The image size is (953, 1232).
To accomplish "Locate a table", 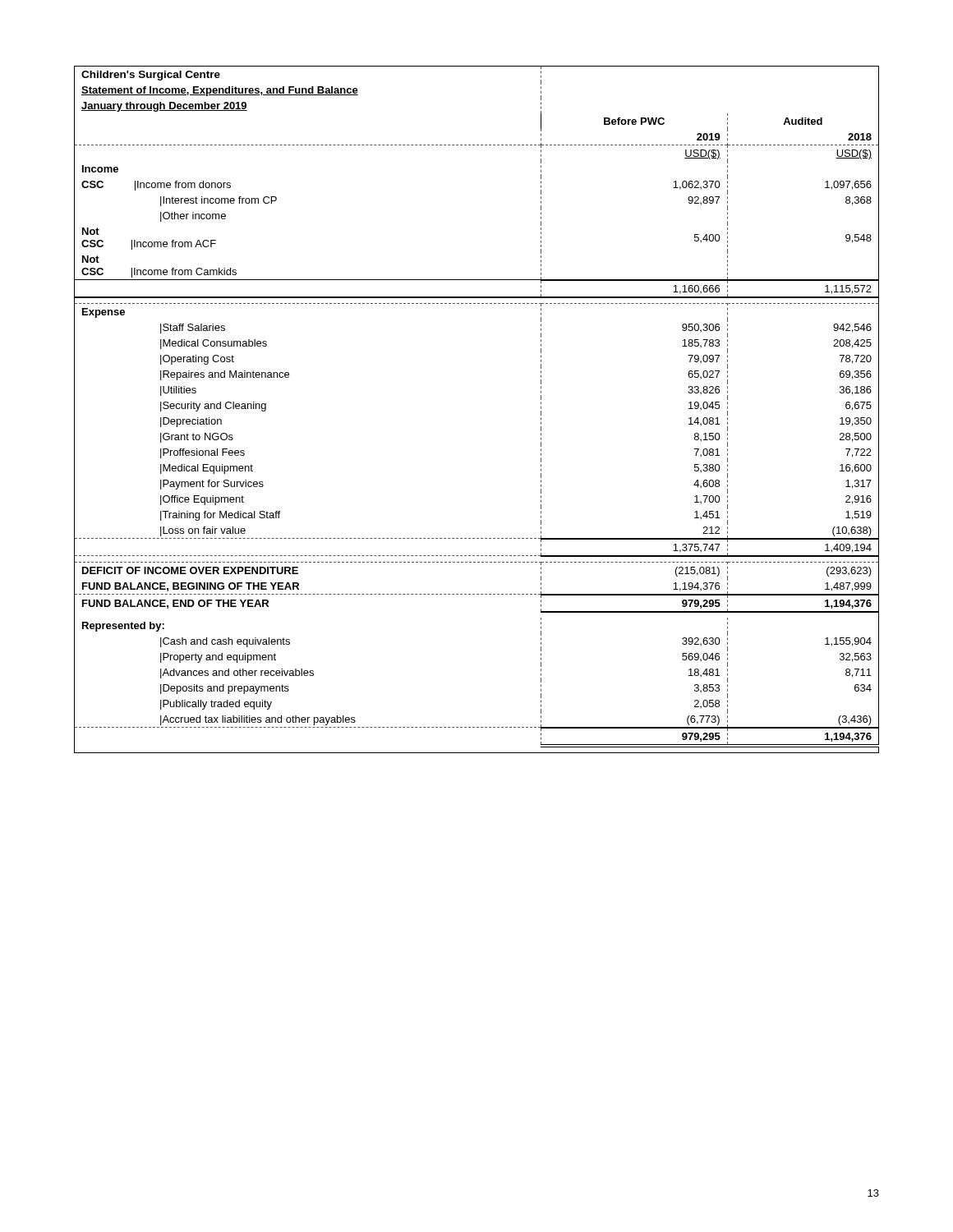I will pyautogui.click(x=476, y=409).
